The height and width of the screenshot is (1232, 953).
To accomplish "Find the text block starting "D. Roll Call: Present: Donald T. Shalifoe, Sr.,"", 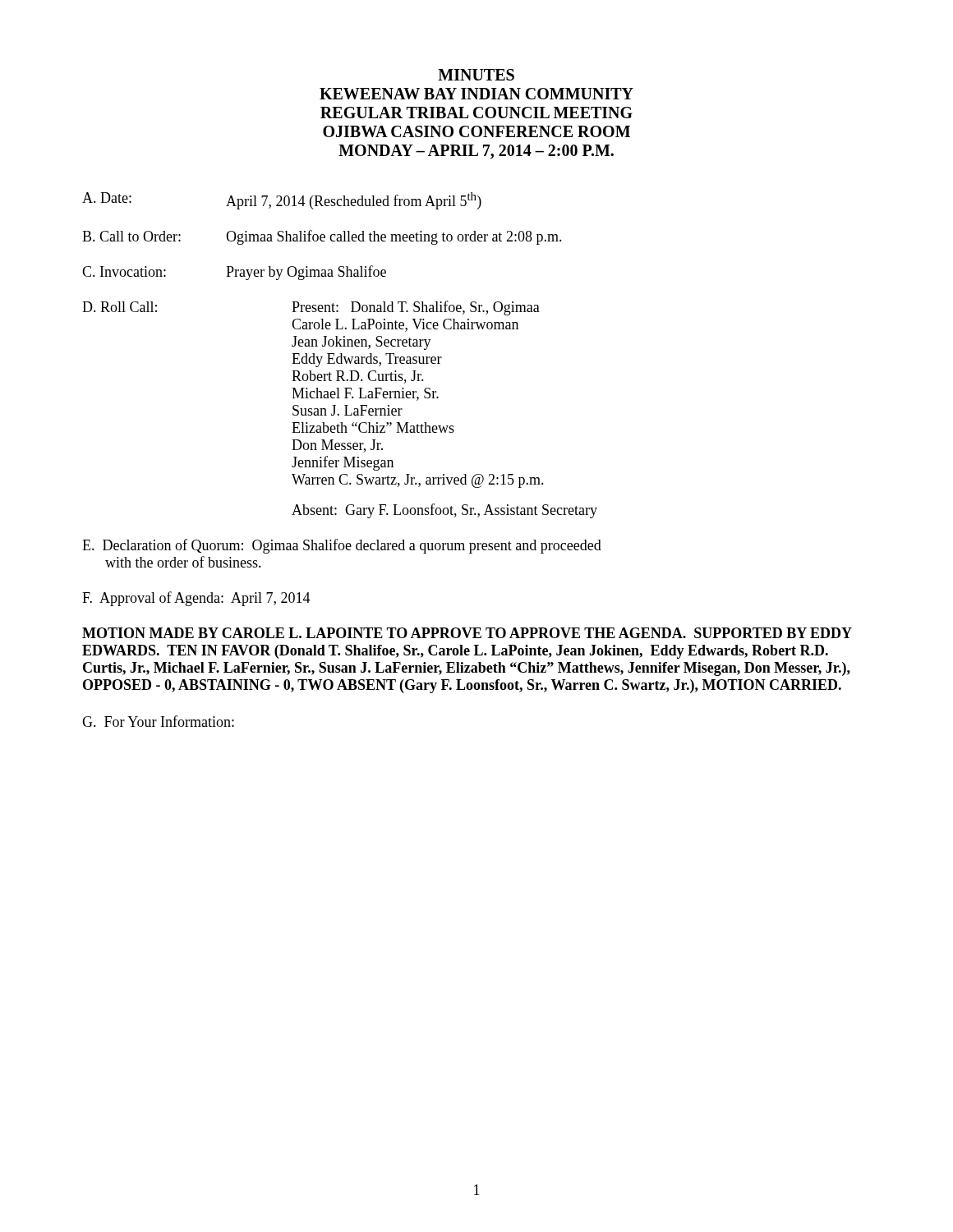I will pos(311,308).
